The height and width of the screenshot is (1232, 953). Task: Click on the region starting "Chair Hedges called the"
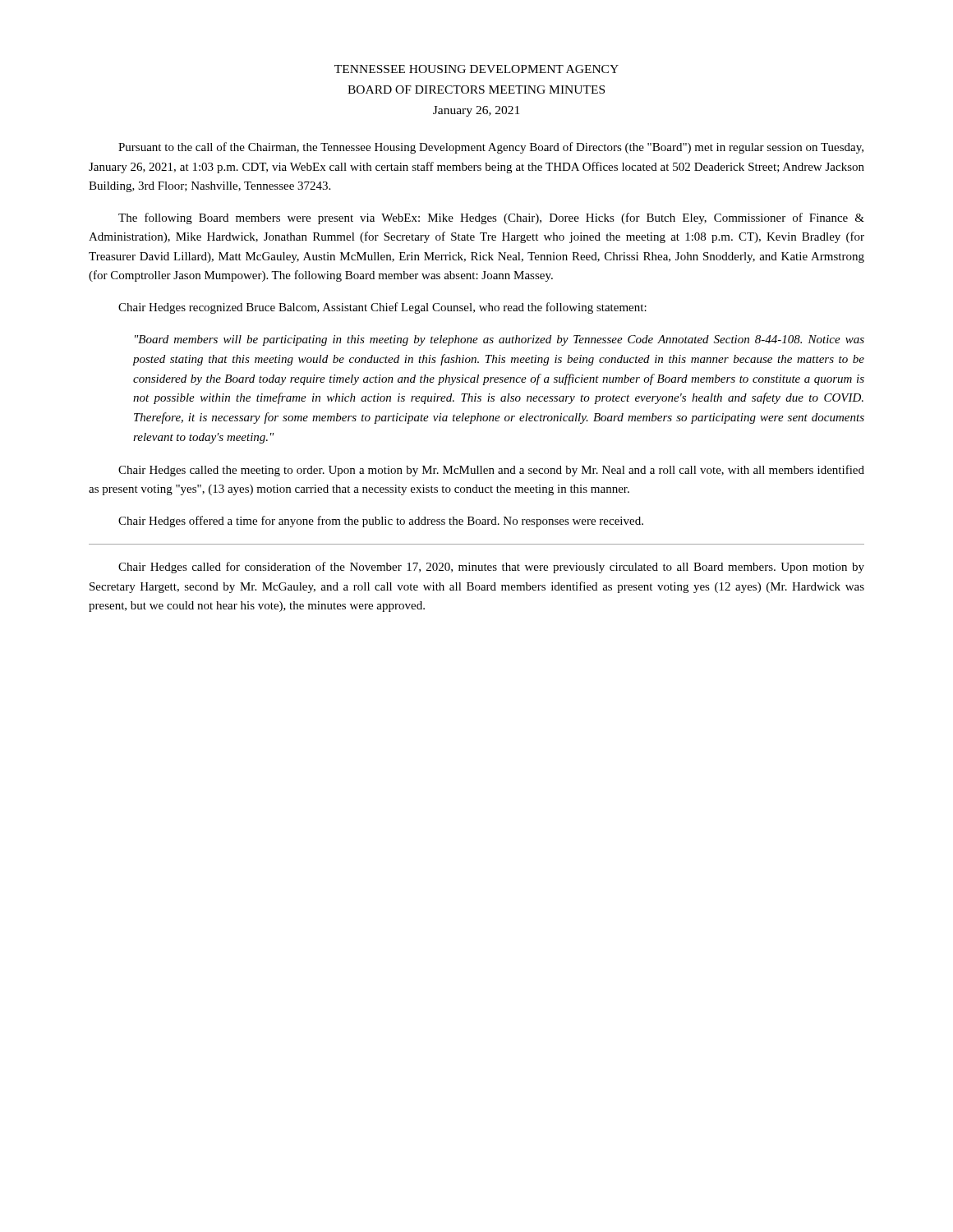tap(476, 479)
